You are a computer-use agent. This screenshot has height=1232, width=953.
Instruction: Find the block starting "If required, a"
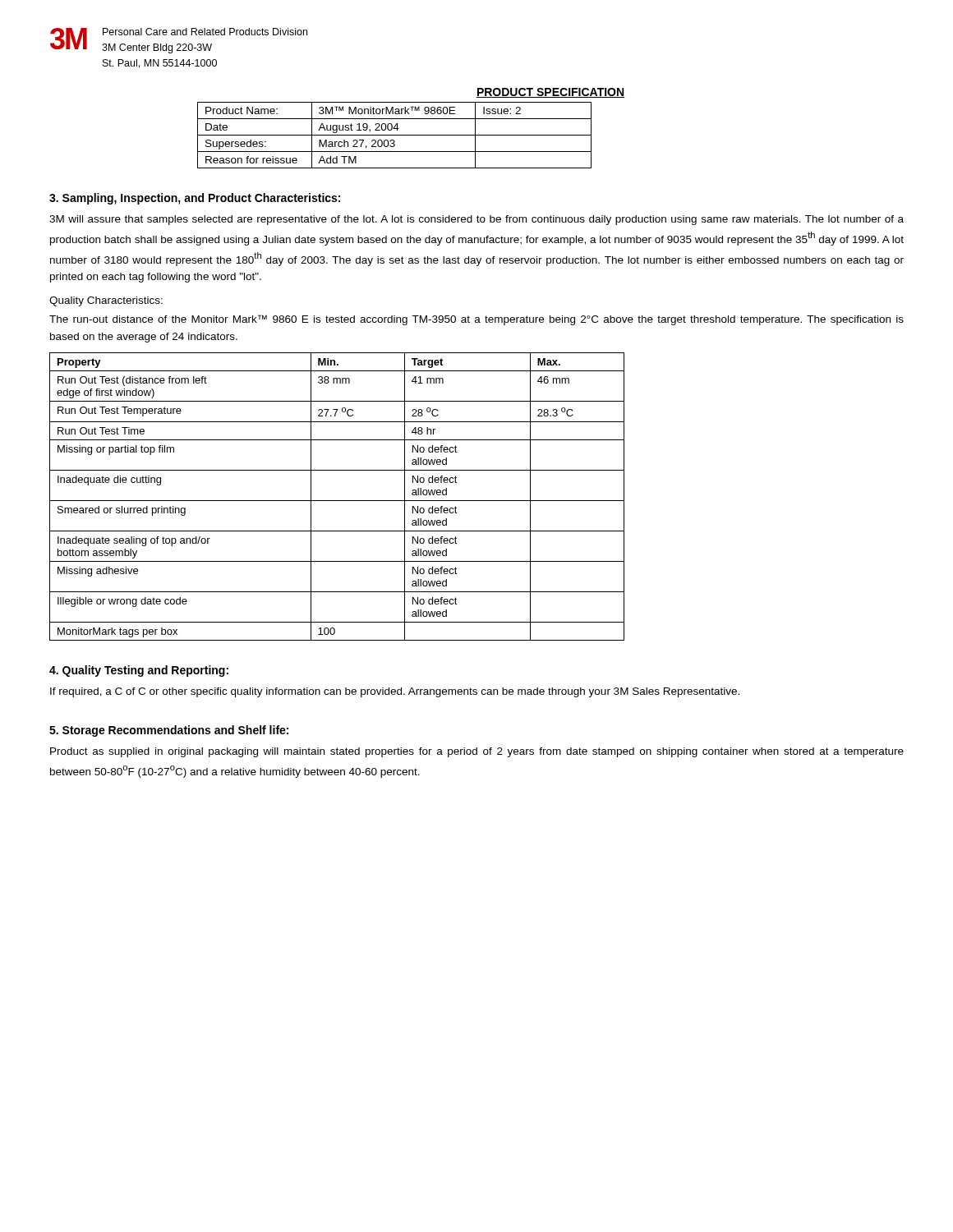click(x=395, y=691)
